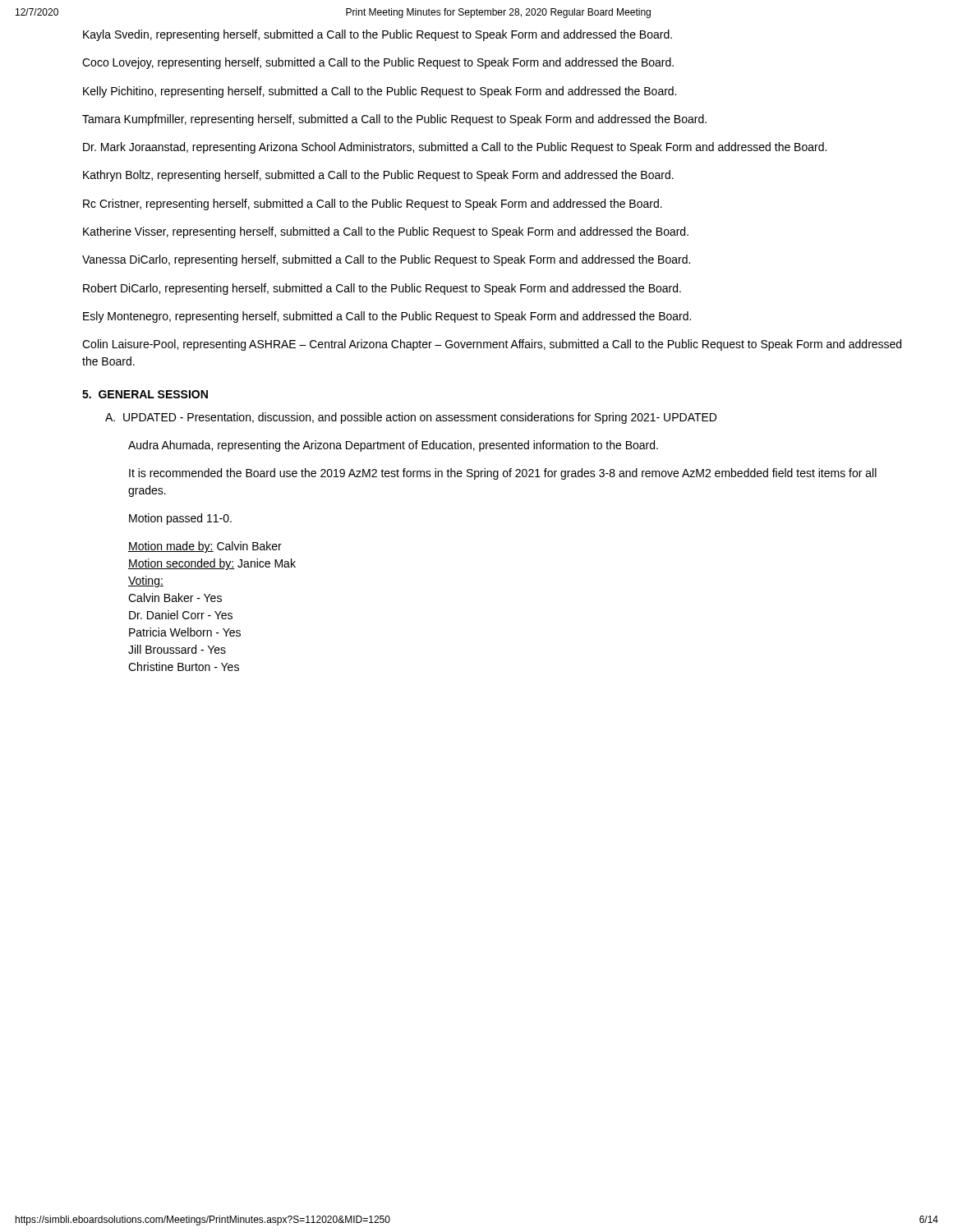The image size is (953, 1232).
Task: Select the text block that says "It is recommended the Board use the"
Action: pos(503,482)
